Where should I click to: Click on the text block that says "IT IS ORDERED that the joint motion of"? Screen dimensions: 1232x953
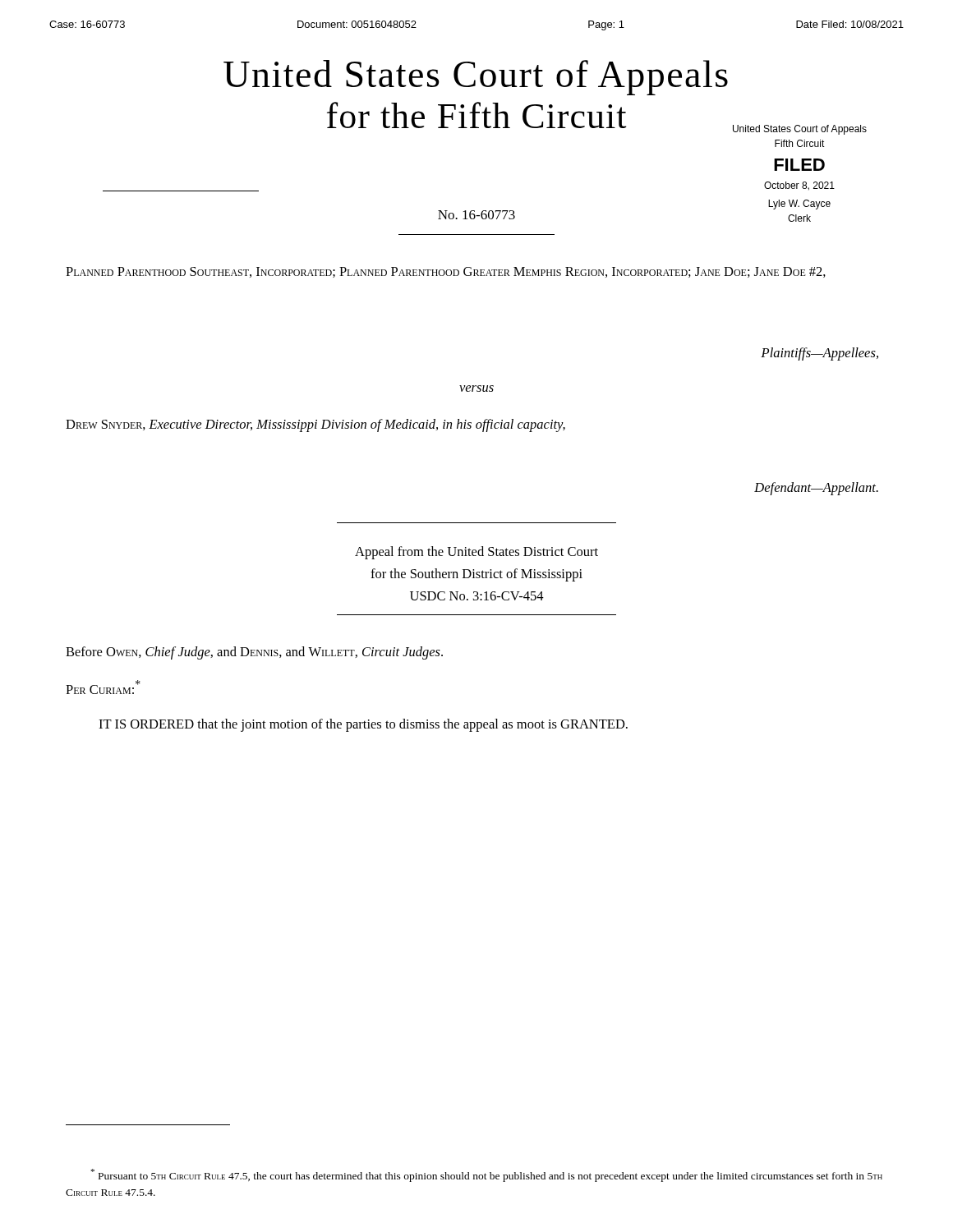(364, 724)
